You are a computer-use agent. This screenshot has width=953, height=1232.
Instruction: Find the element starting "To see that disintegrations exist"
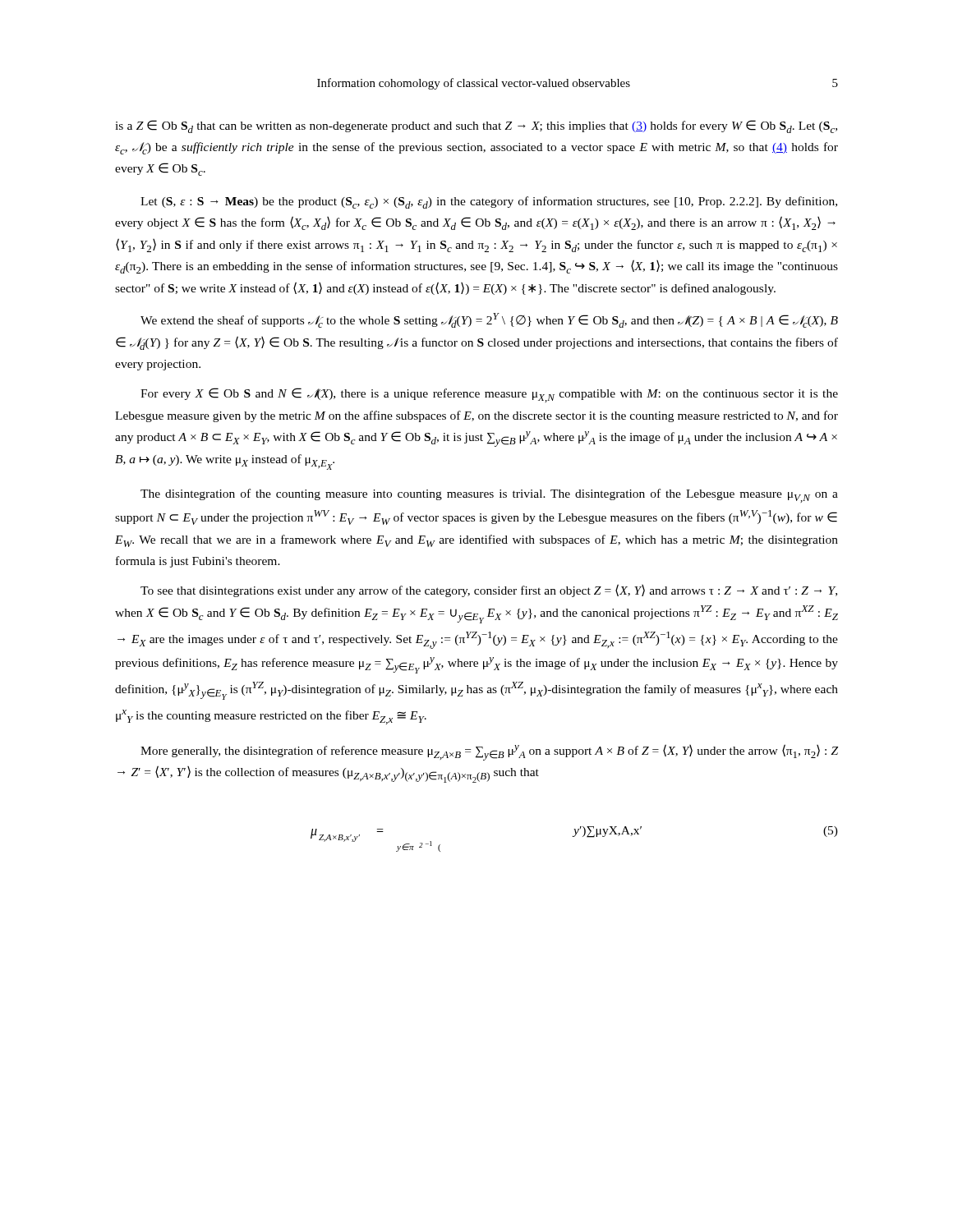click(x=476, y=654)
